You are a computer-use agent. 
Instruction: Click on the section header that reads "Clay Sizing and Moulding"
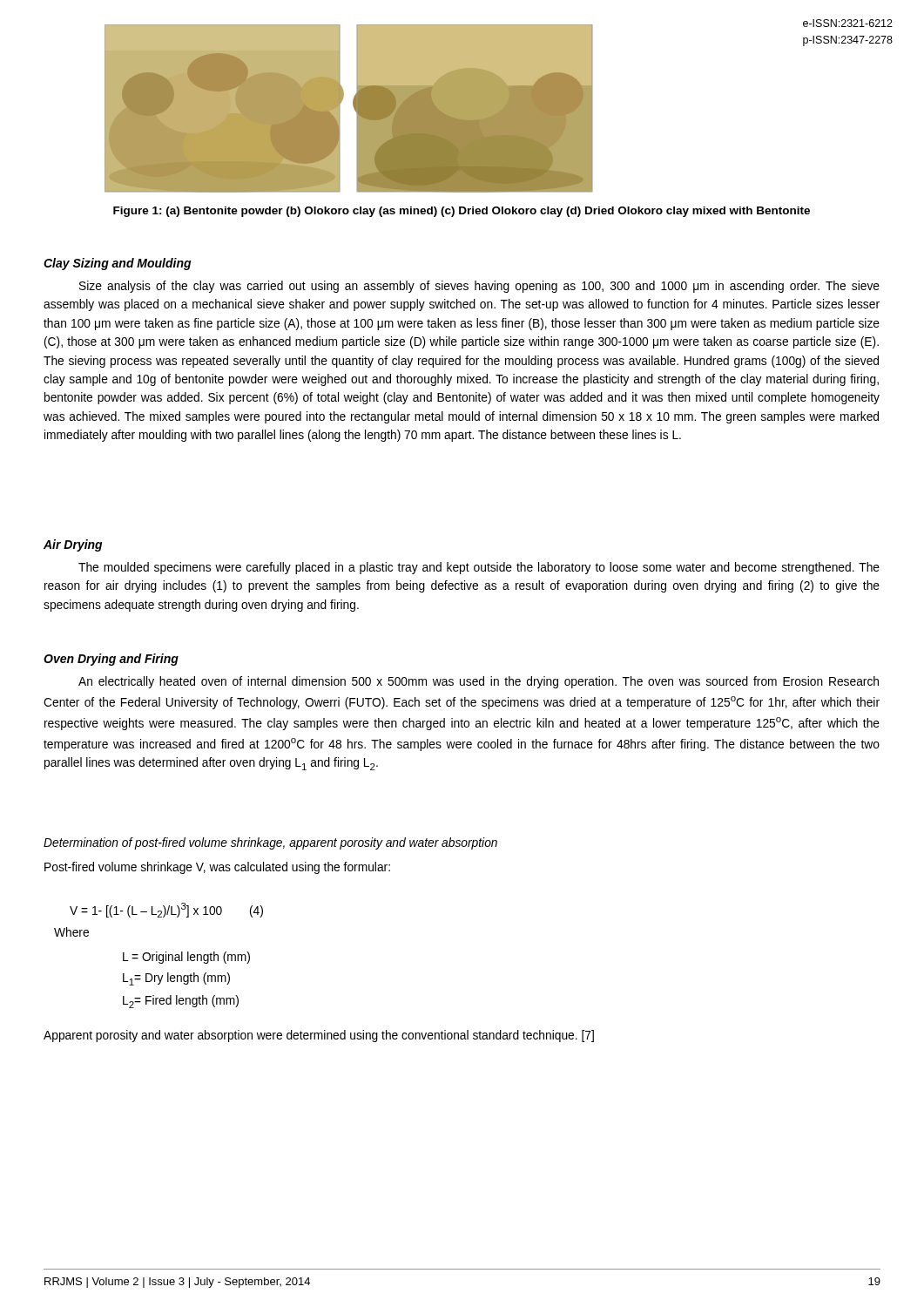click(x=117, y=263)
